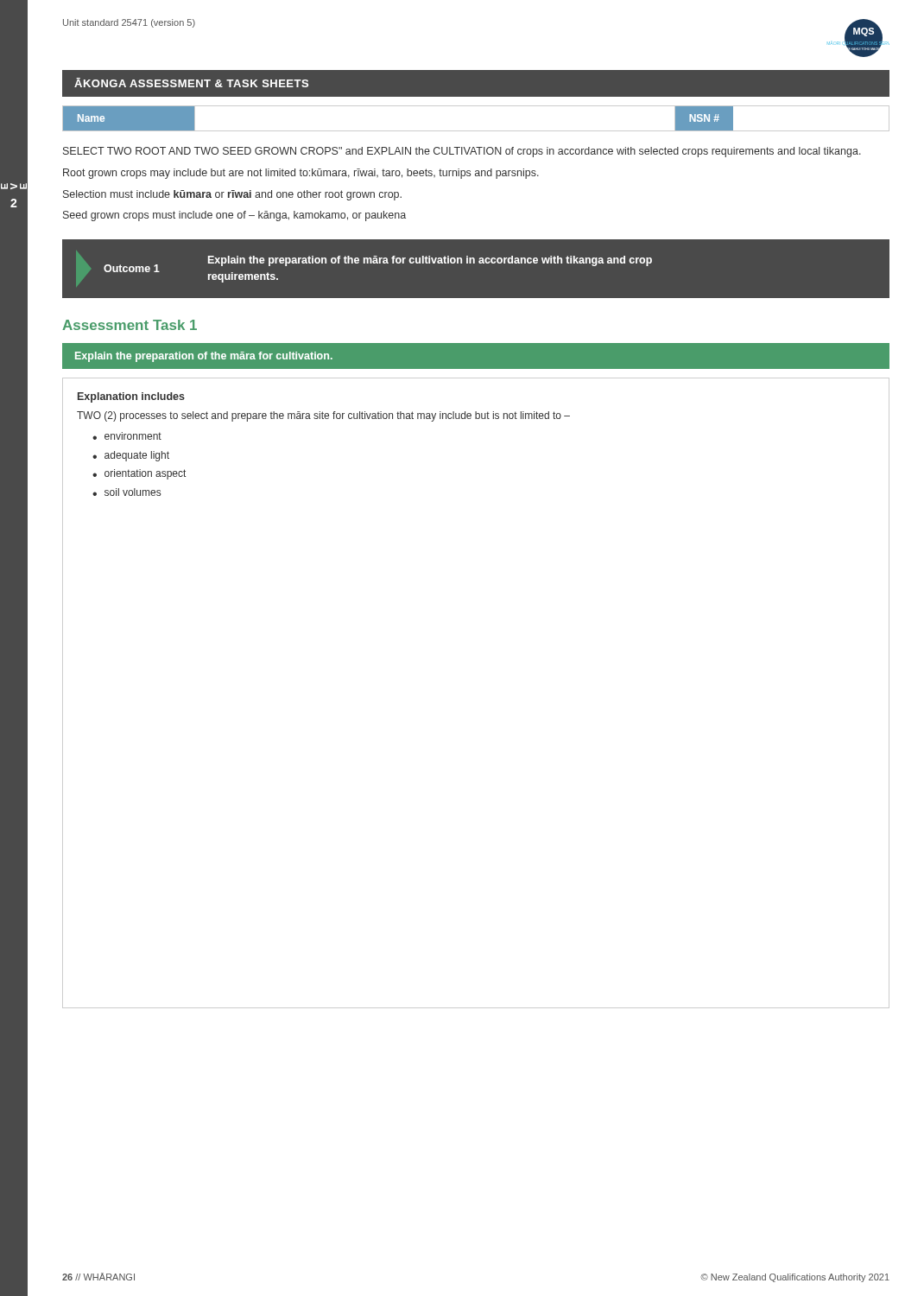The image size is (924, 1296).
Task: Find the title with the text "Assessment Task 1"
Action: (x=130, y=325)
